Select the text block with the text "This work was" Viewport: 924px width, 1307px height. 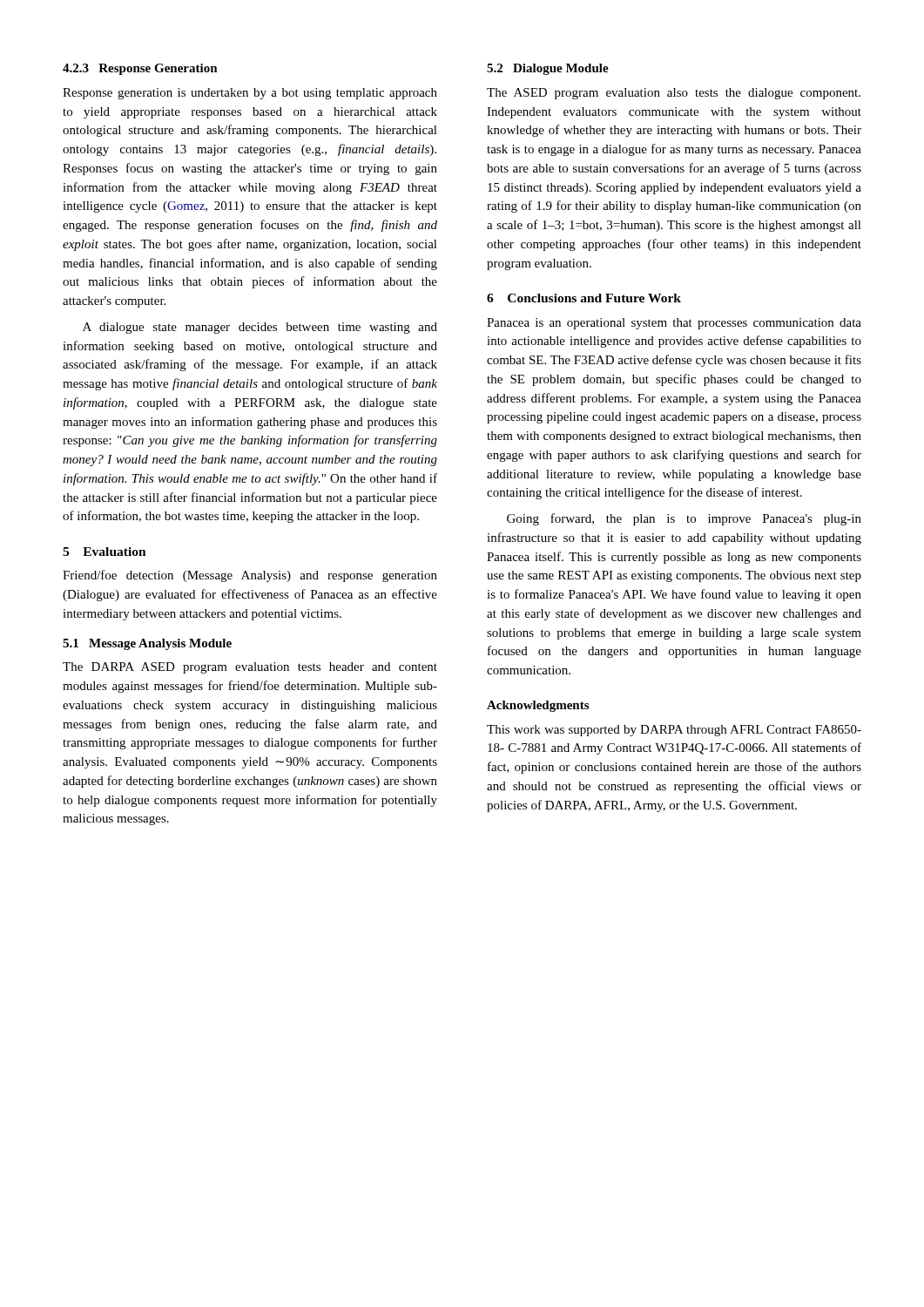tap(674, 768)
